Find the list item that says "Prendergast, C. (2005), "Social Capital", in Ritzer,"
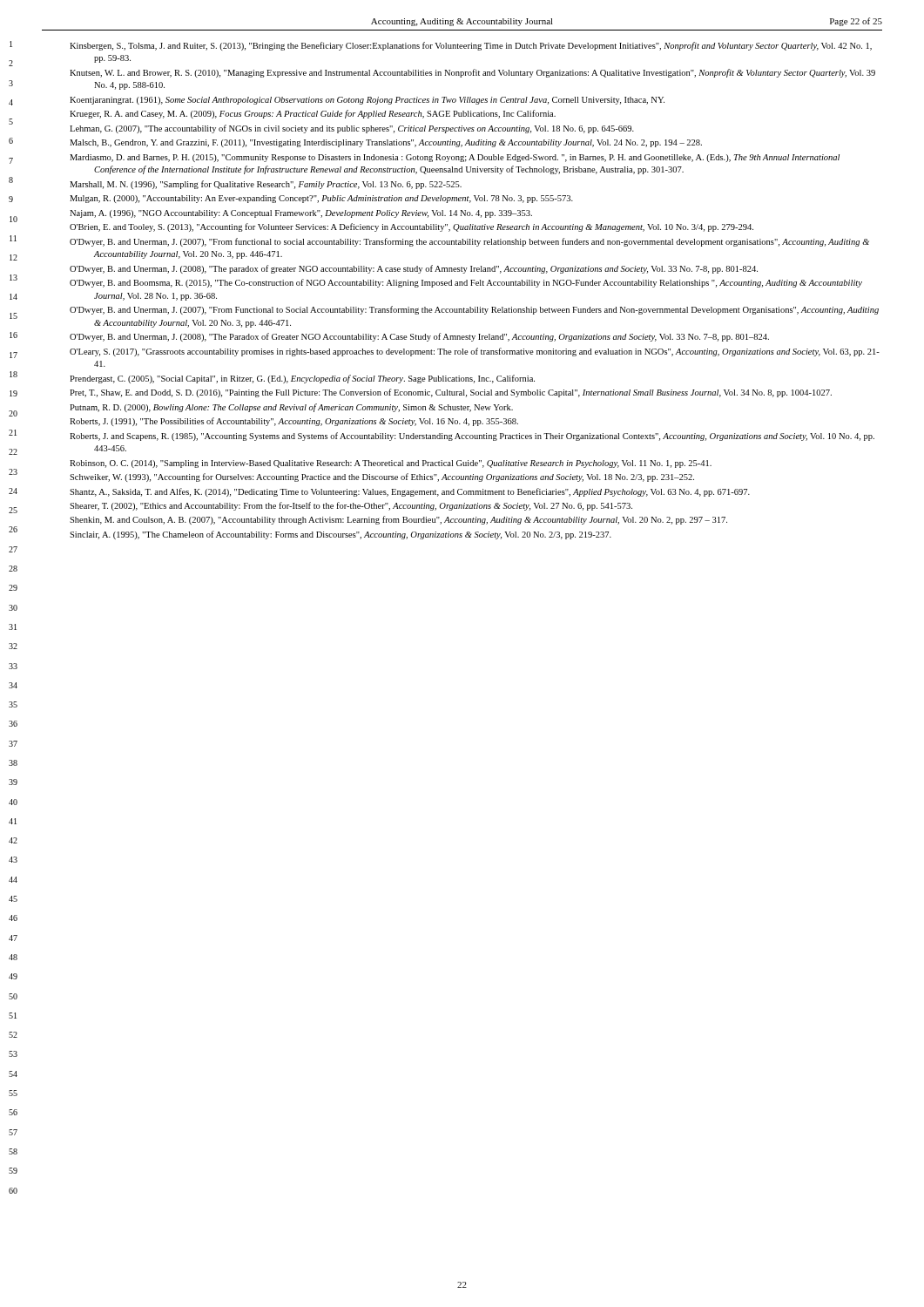This screenshot has height=1307, width=924. point(303,378)
